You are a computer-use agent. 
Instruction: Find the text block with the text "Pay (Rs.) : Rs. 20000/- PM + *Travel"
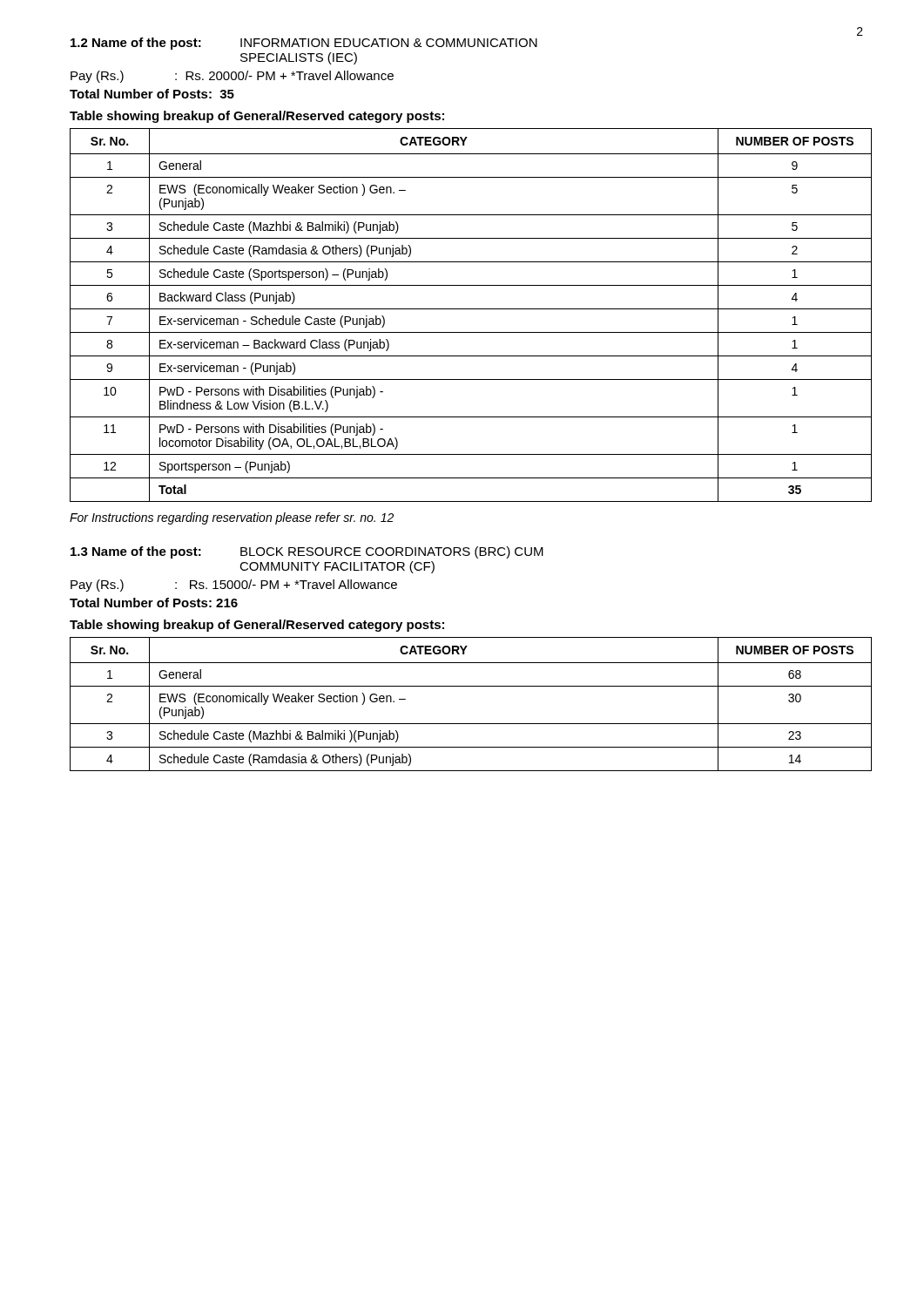click(232, 75)
